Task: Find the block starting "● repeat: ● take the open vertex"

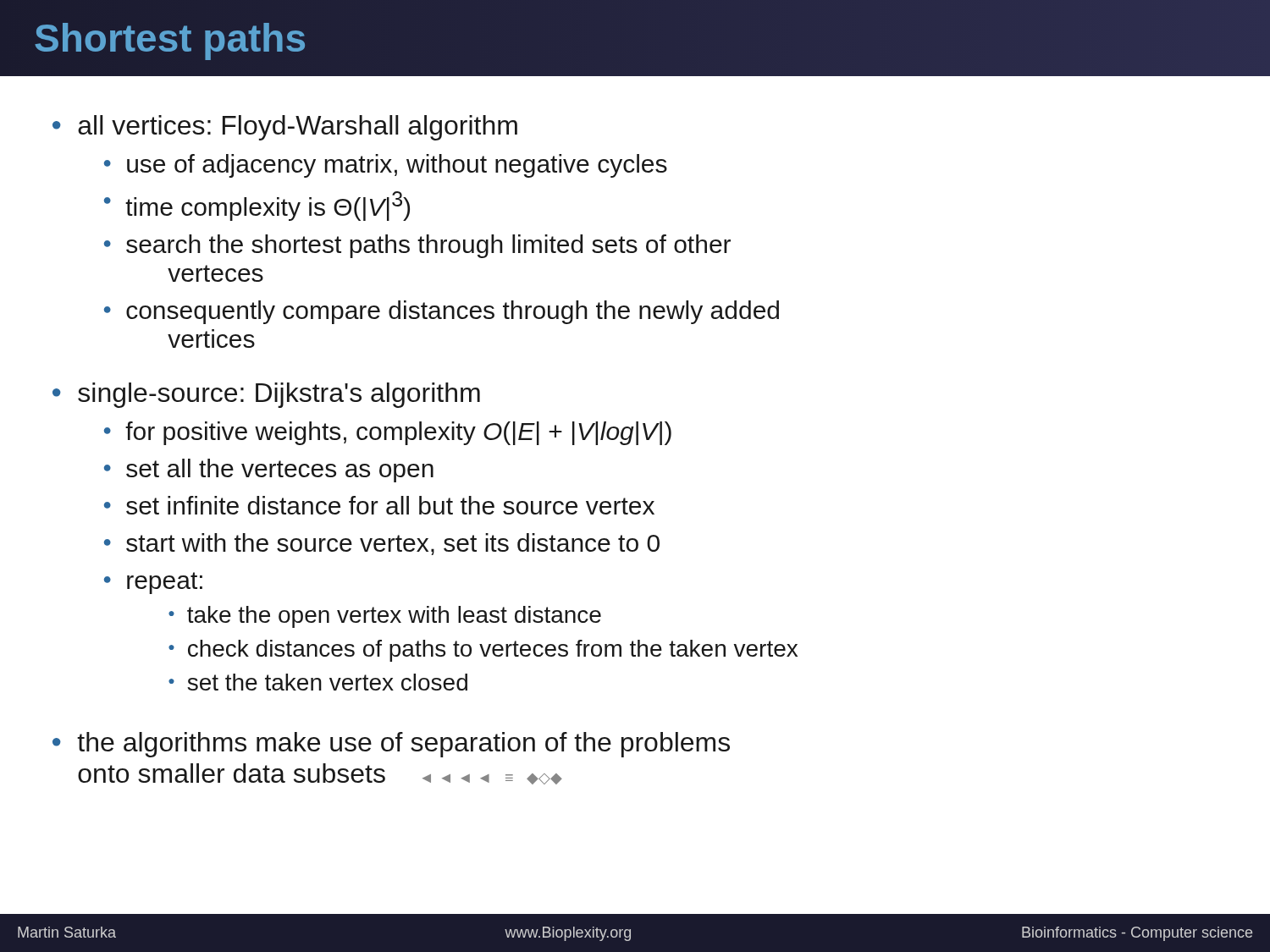Action: coord(450,635)
